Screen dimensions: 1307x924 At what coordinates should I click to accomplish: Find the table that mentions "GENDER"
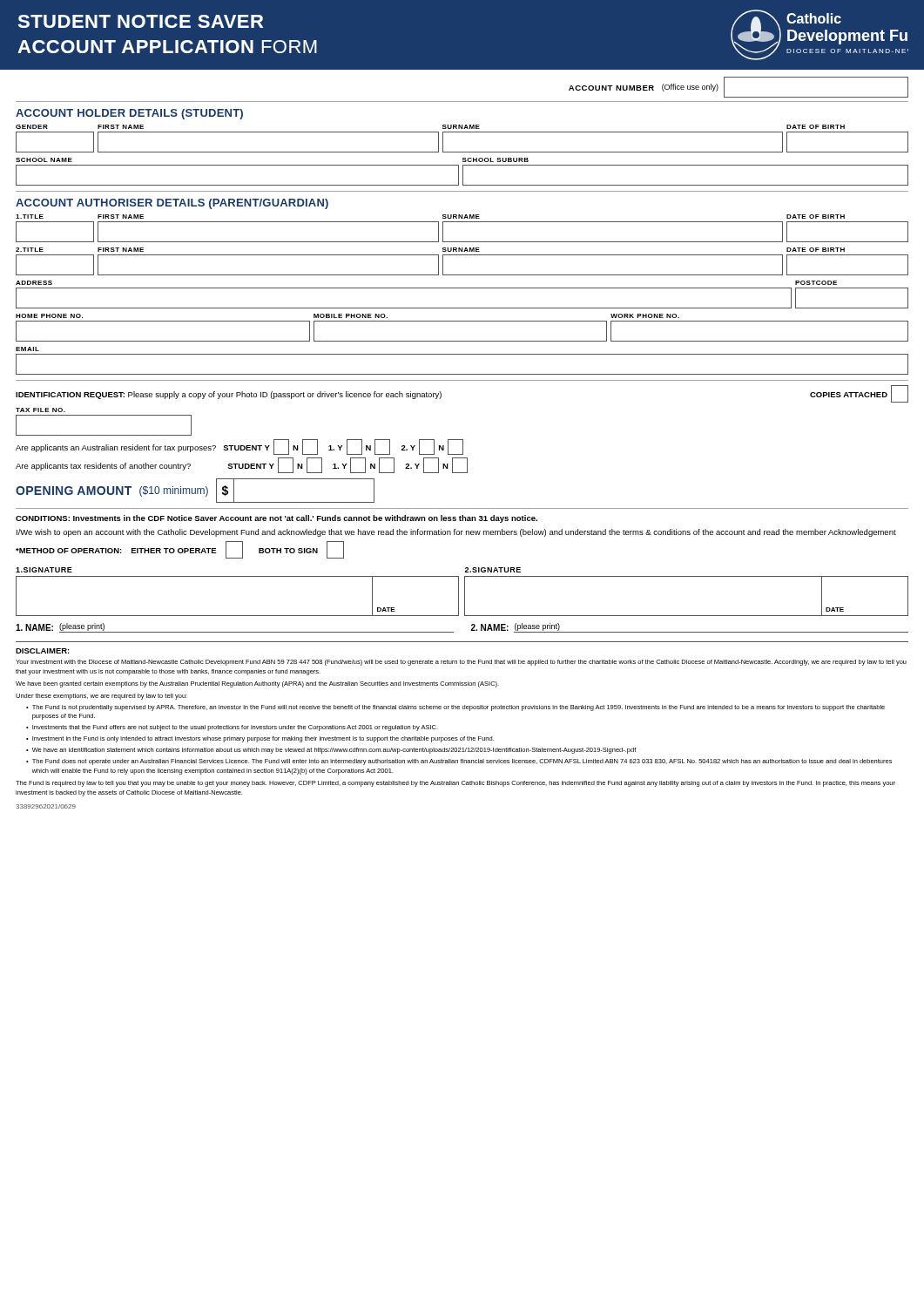click(462, 138)
